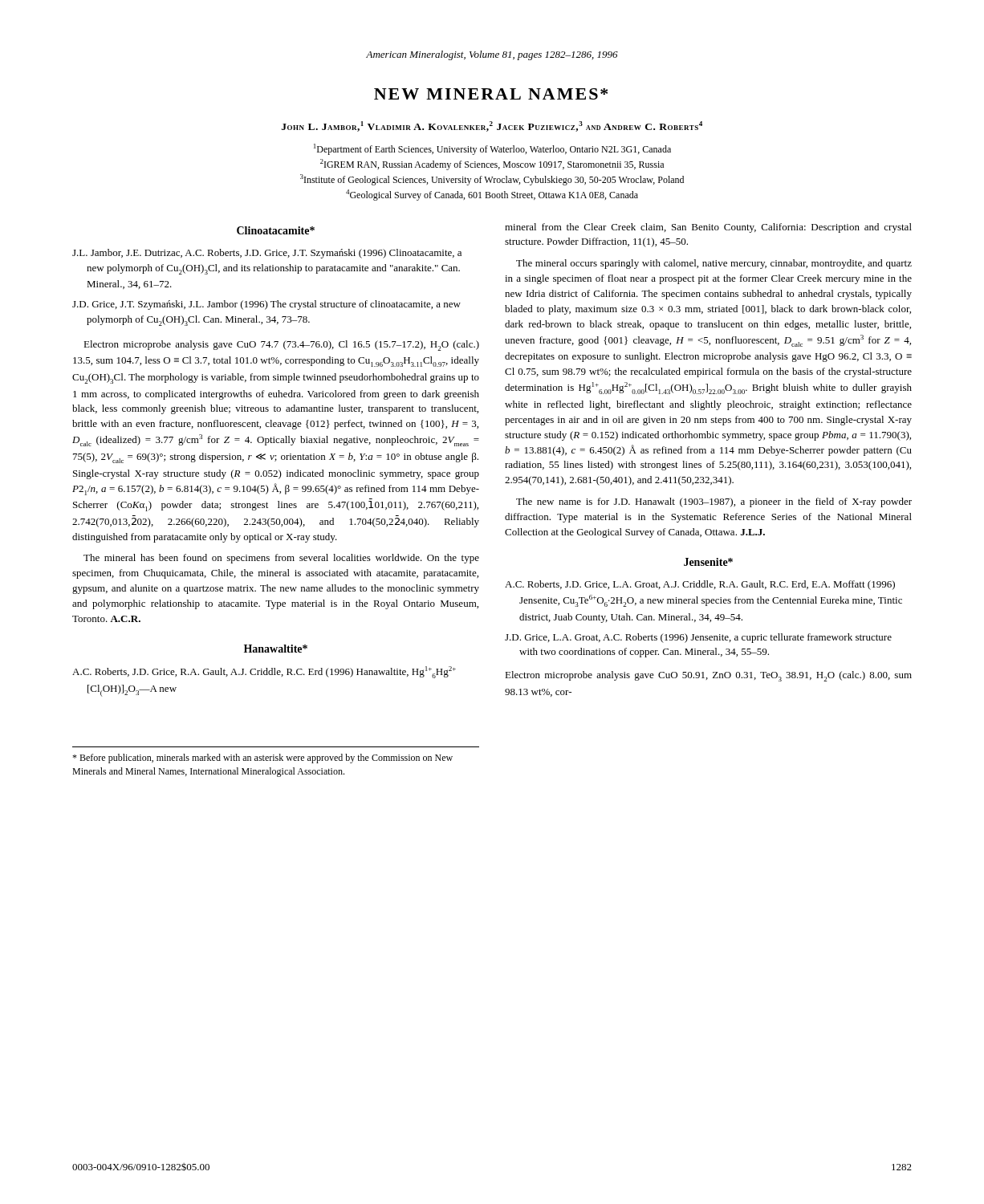Point to the text block starting "NEW MINERAL NAMES*"
Image resolution: width=984 pixels, height=1204 pixels.
(492, 93)
